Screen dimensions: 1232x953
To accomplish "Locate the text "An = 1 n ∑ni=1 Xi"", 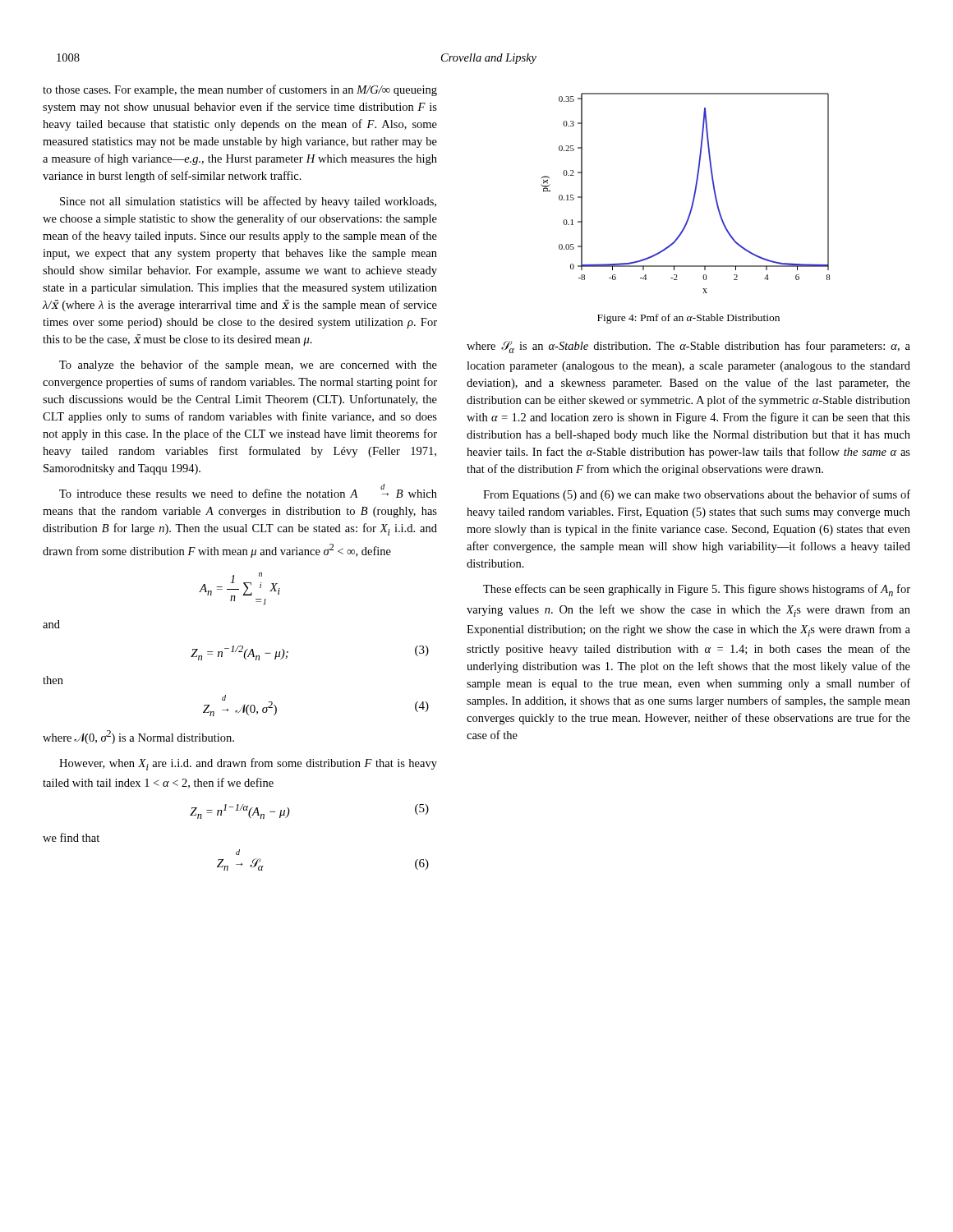I will pyautogui.click(x=240, y=589).
